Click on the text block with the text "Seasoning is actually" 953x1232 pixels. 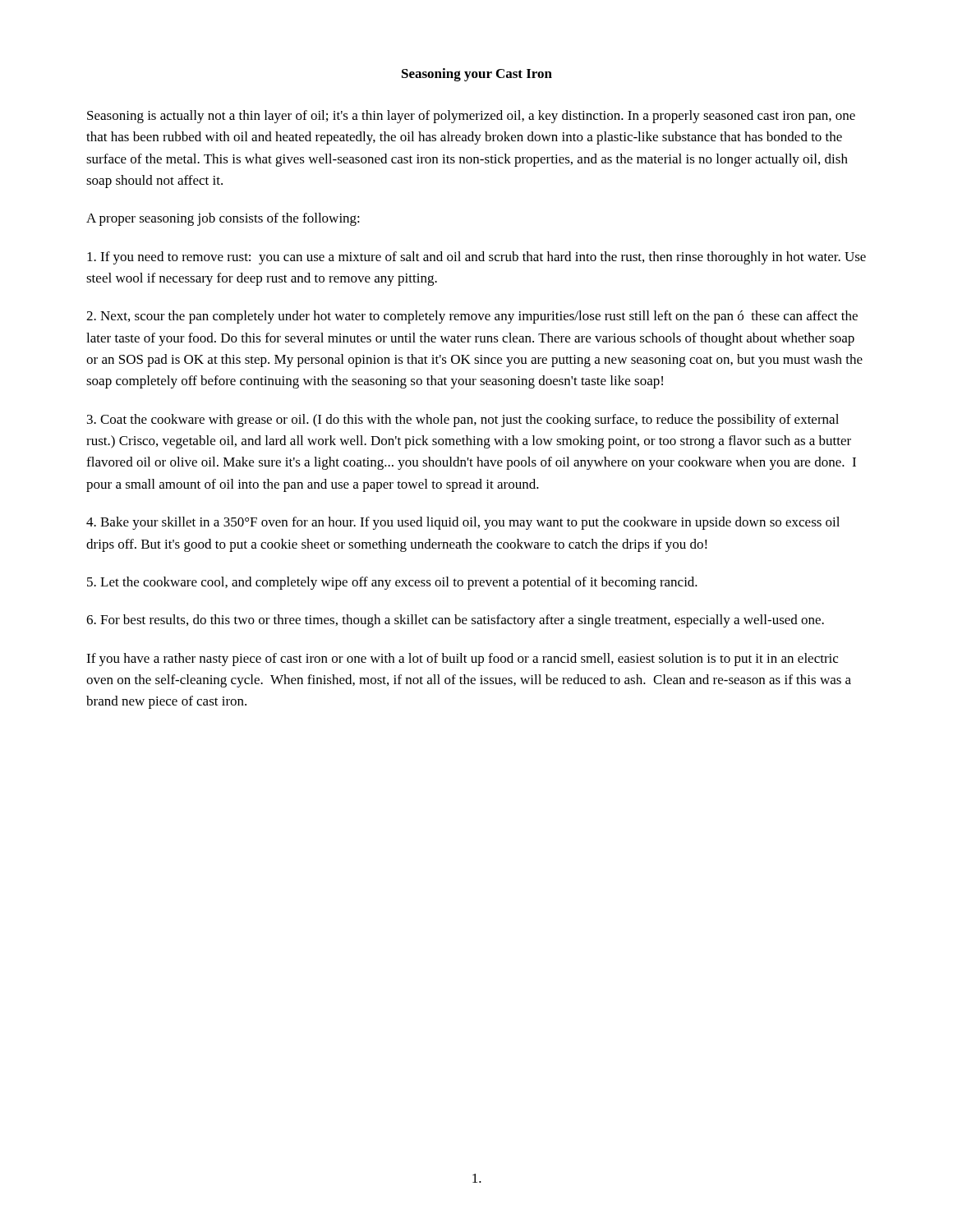(x=471, y=148)
